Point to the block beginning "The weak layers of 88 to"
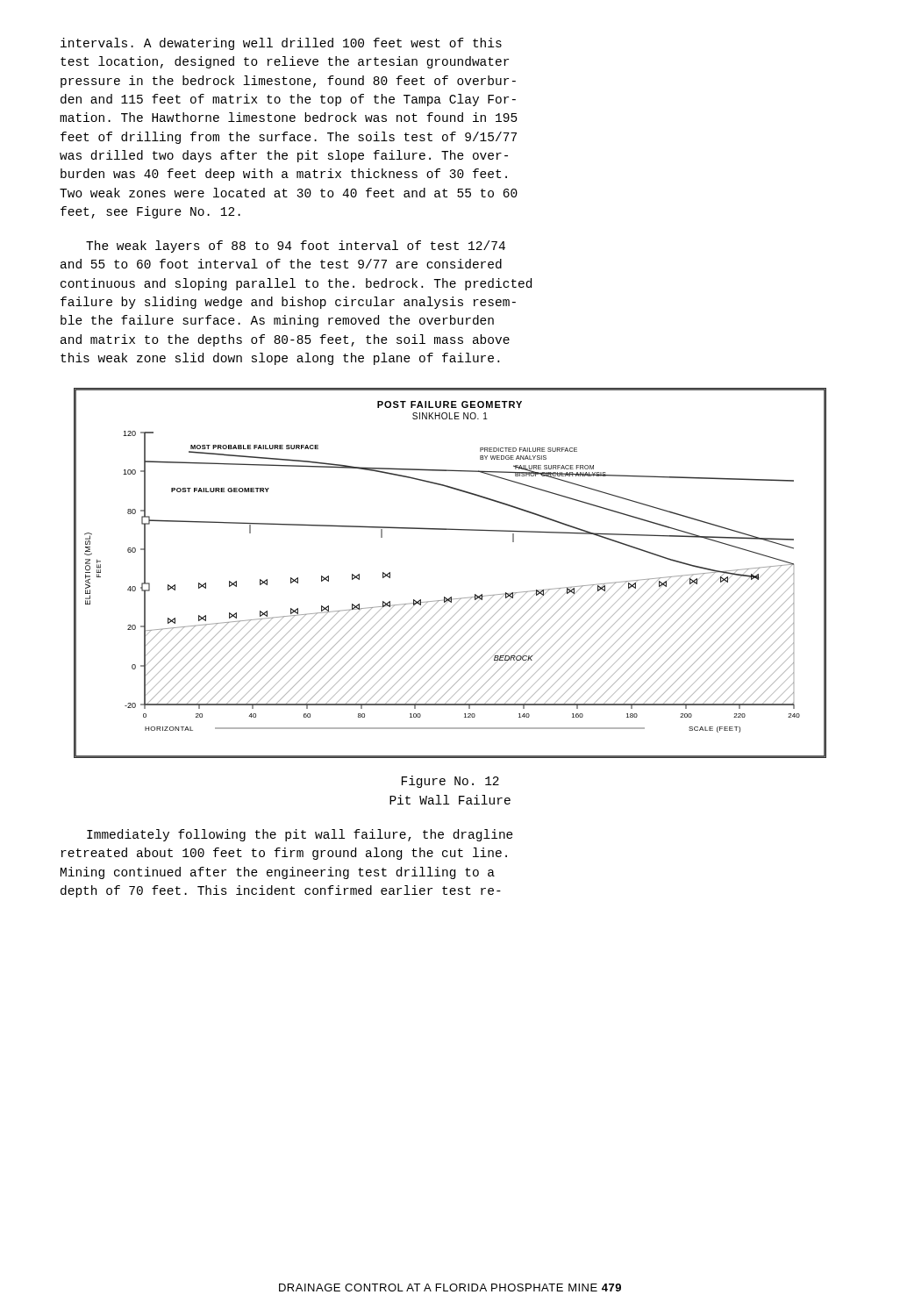 tap(450, 303)
